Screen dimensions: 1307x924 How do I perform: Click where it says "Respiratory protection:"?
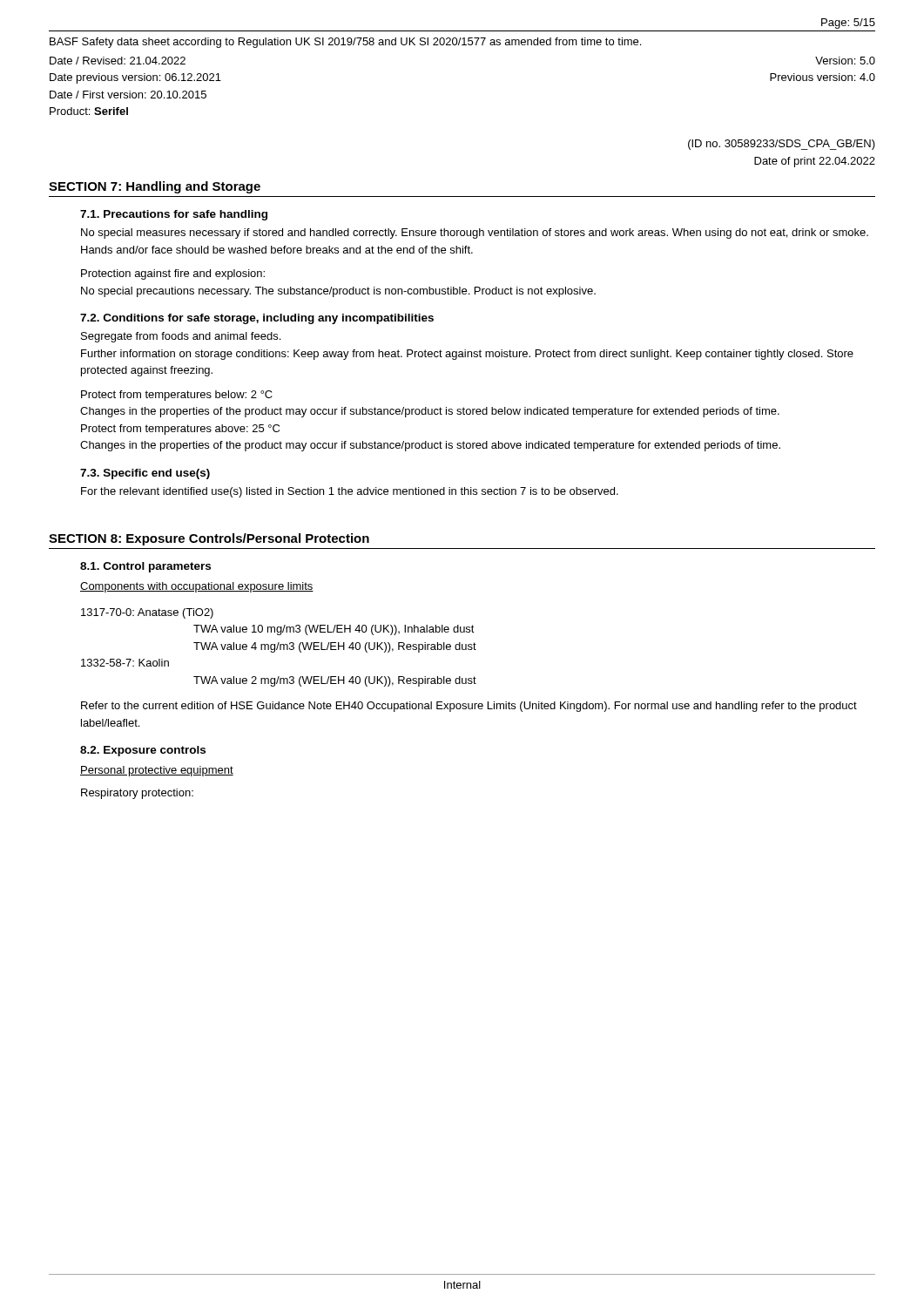pyautogui.click(x=137, y=792)
